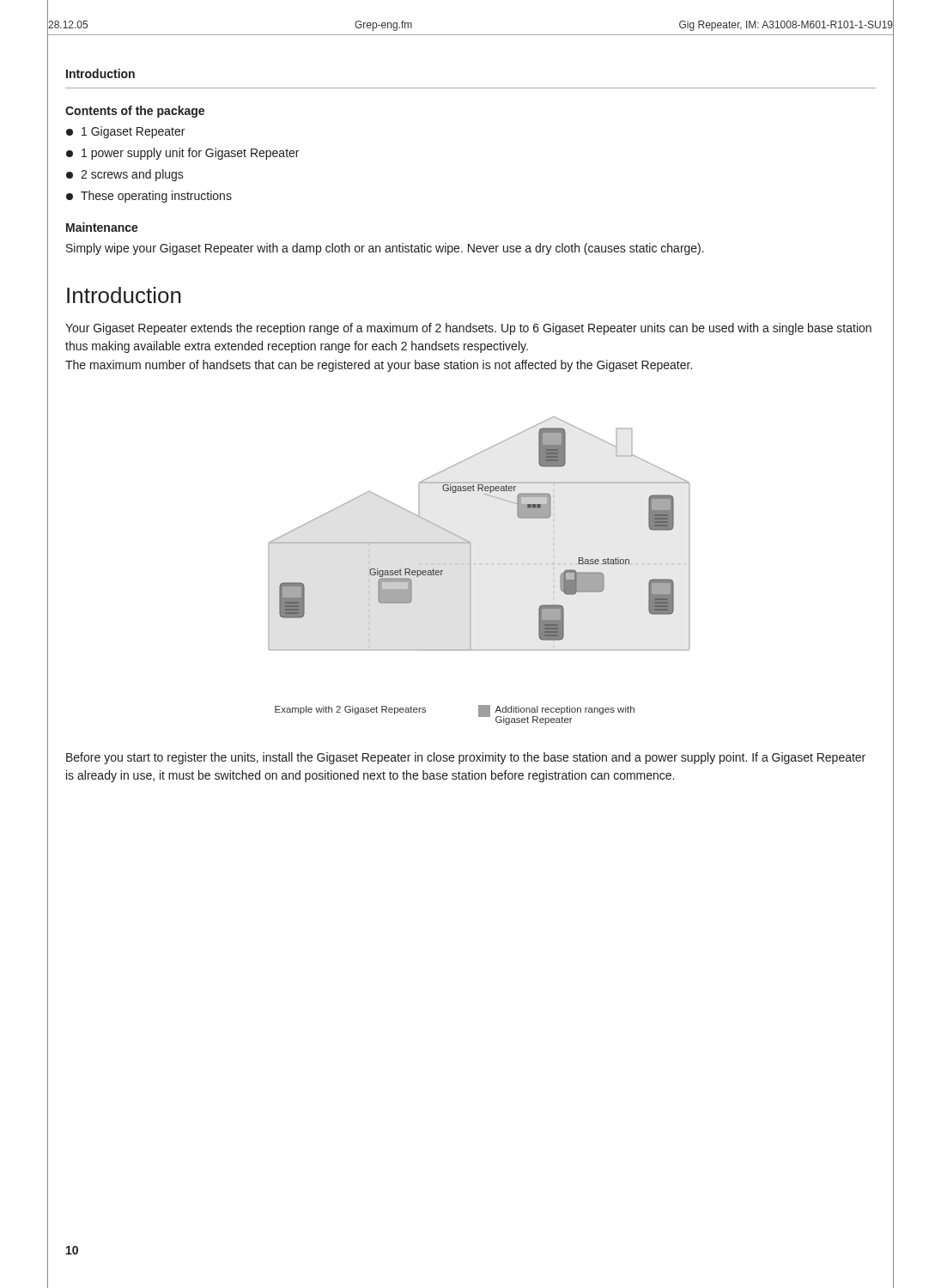Image resolution: width=941 pixels, height=1288 pixels.
Task: Locate the text "2 screws and plugs"
Action: coord(124,175)
